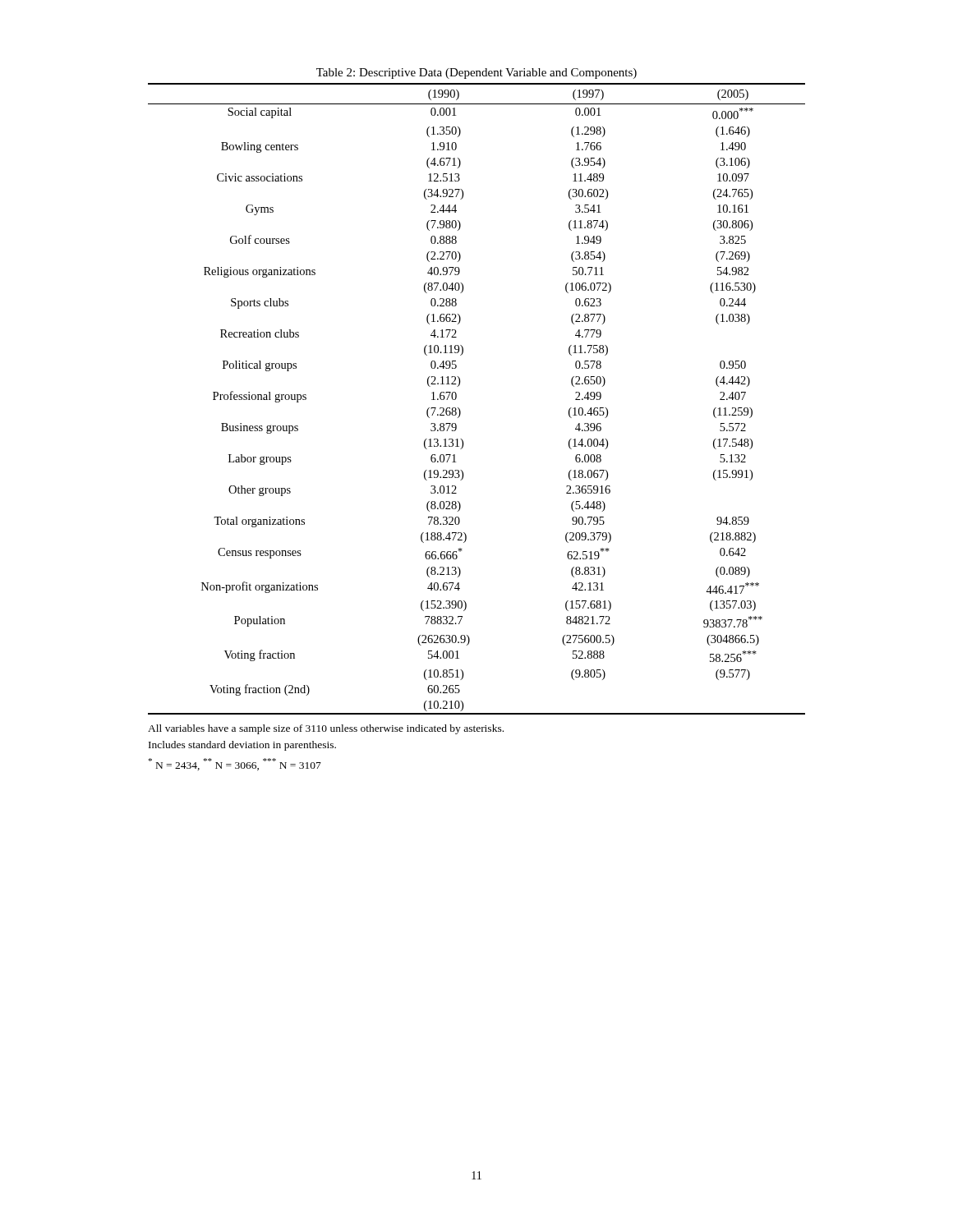
Task: Locate the region starting "All variables have a sample size of"
Action: tap(326, 746)
